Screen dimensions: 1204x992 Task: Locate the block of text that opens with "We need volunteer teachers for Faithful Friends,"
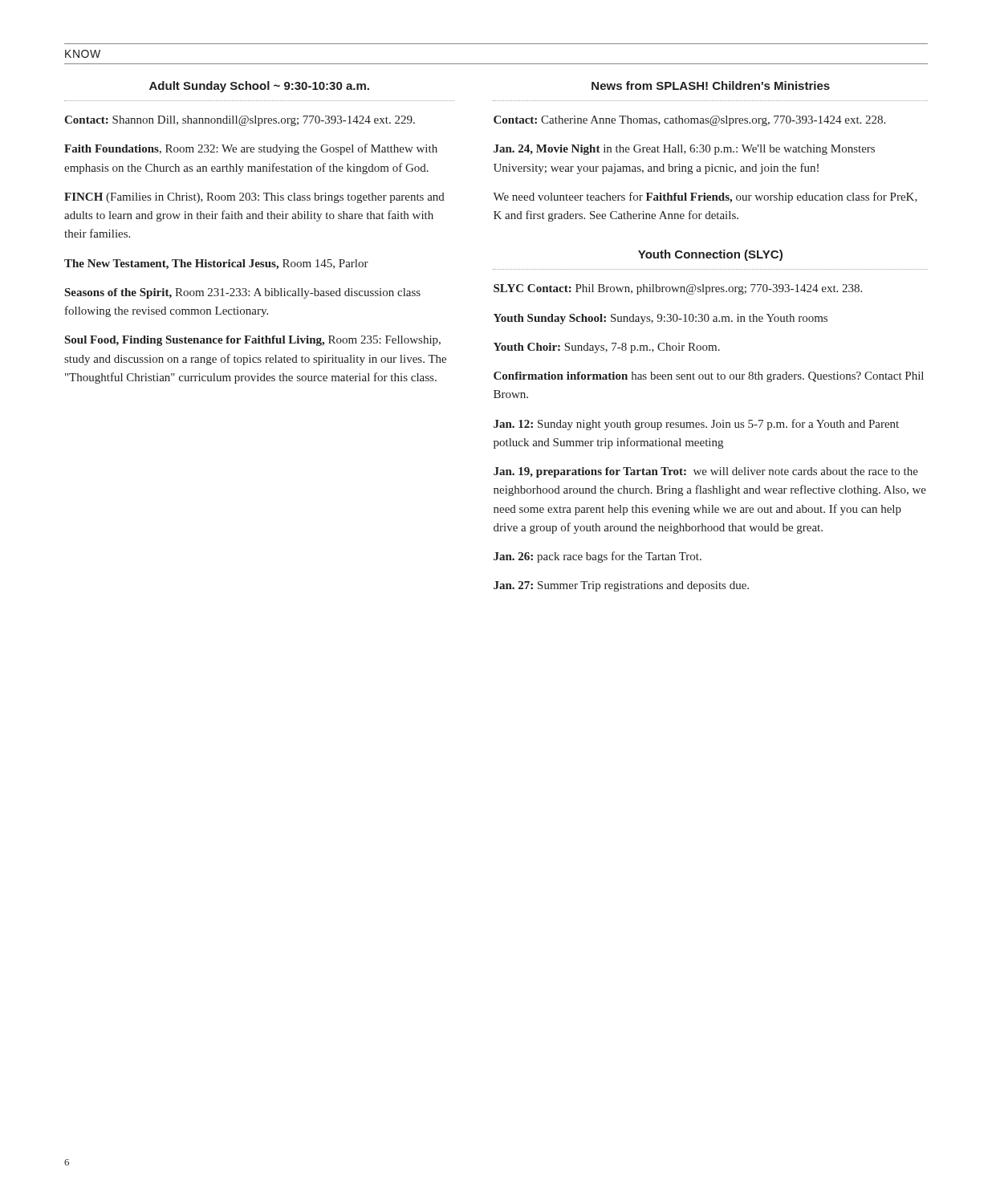705,206
